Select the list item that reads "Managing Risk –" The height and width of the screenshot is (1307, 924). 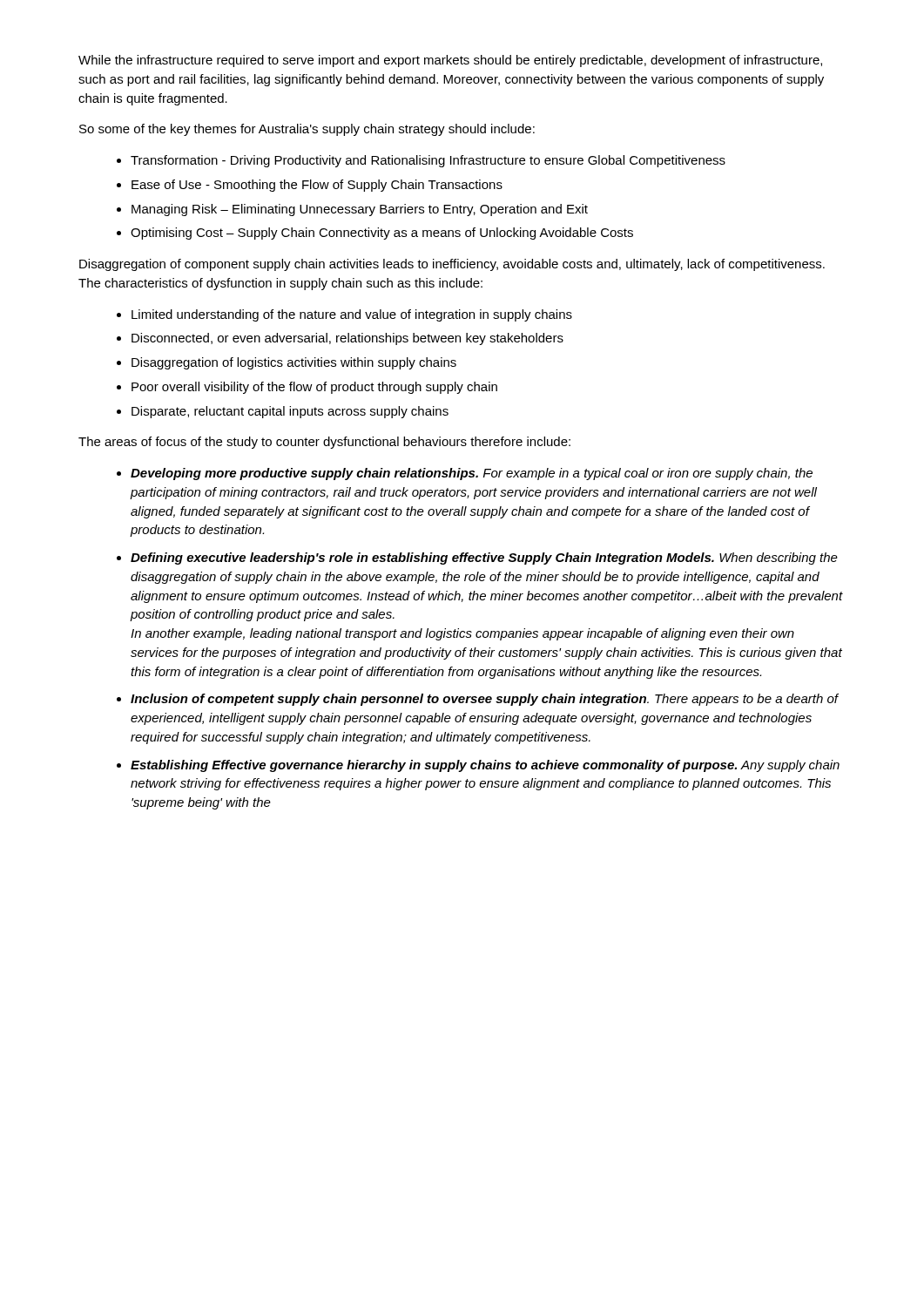coord(359,208)
